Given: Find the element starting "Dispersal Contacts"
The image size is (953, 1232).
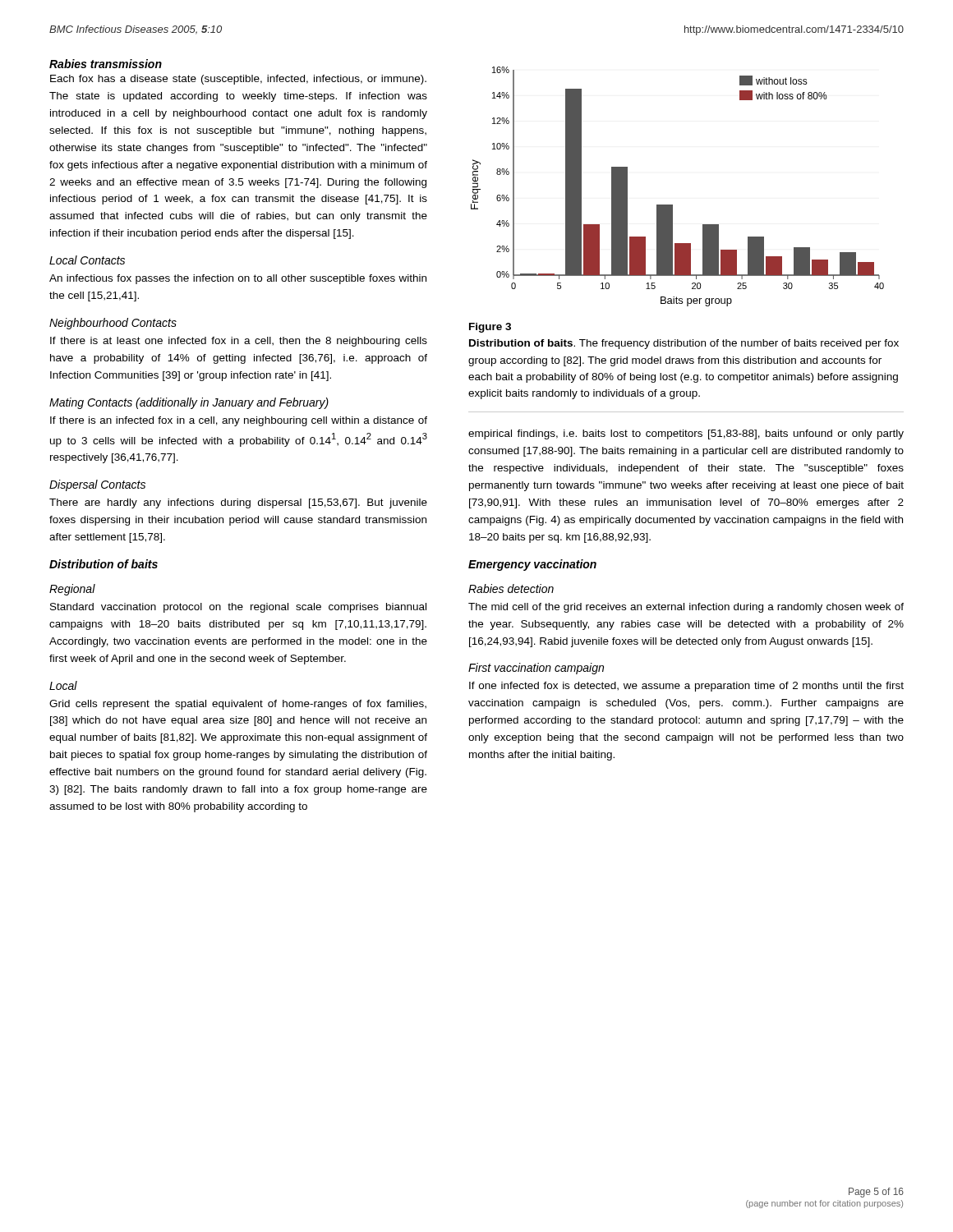Looking at the screenshot, I should pos(98,485).
